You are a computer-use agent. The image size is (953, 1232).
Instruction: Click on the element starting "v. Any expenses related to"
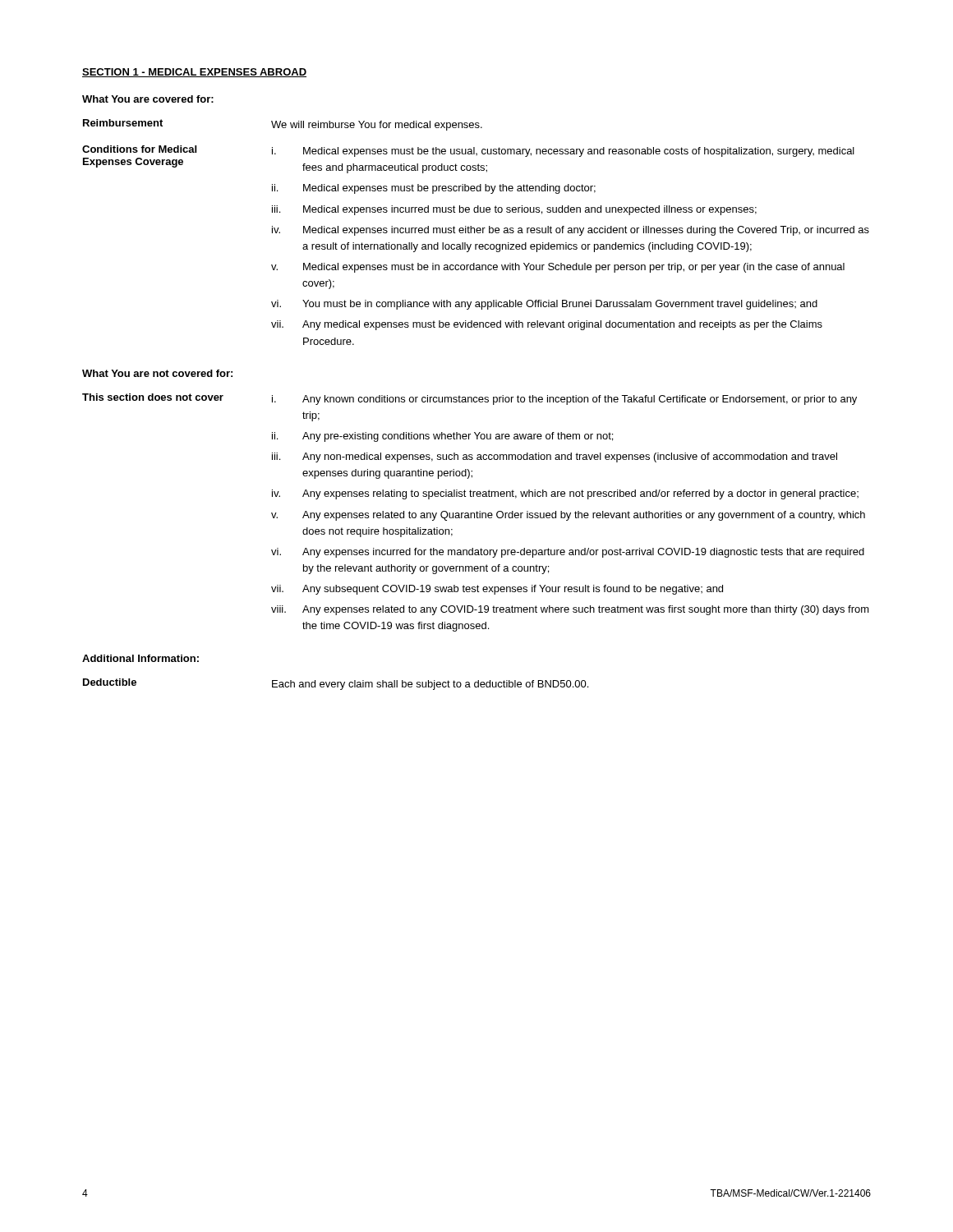point(571,523)
